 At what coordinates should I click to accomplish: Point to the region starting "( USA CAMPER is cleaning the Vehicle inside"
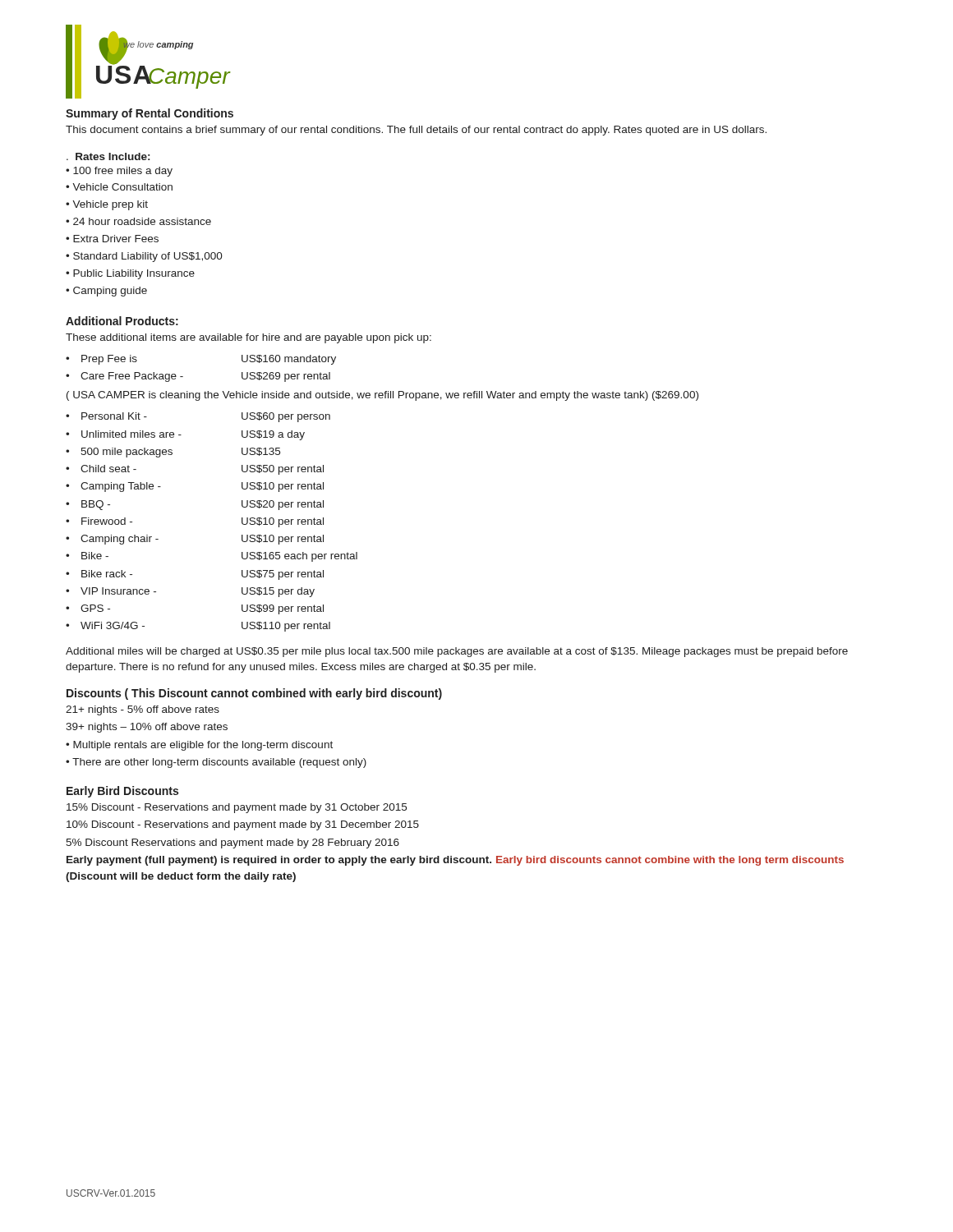click(382, 395)
